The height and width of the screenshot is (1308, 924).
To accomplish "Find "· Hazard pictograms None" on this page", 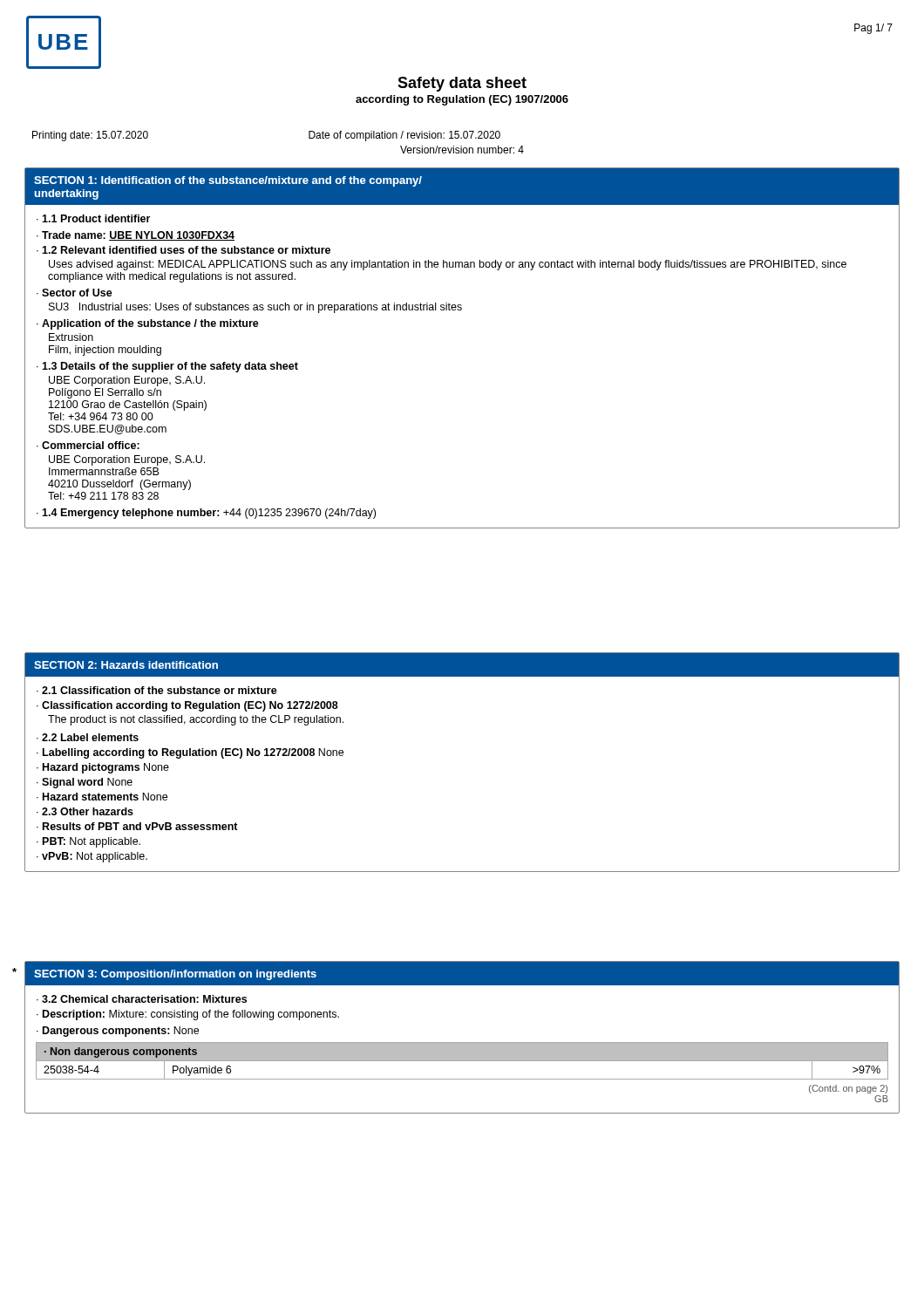I will [102, 767].
